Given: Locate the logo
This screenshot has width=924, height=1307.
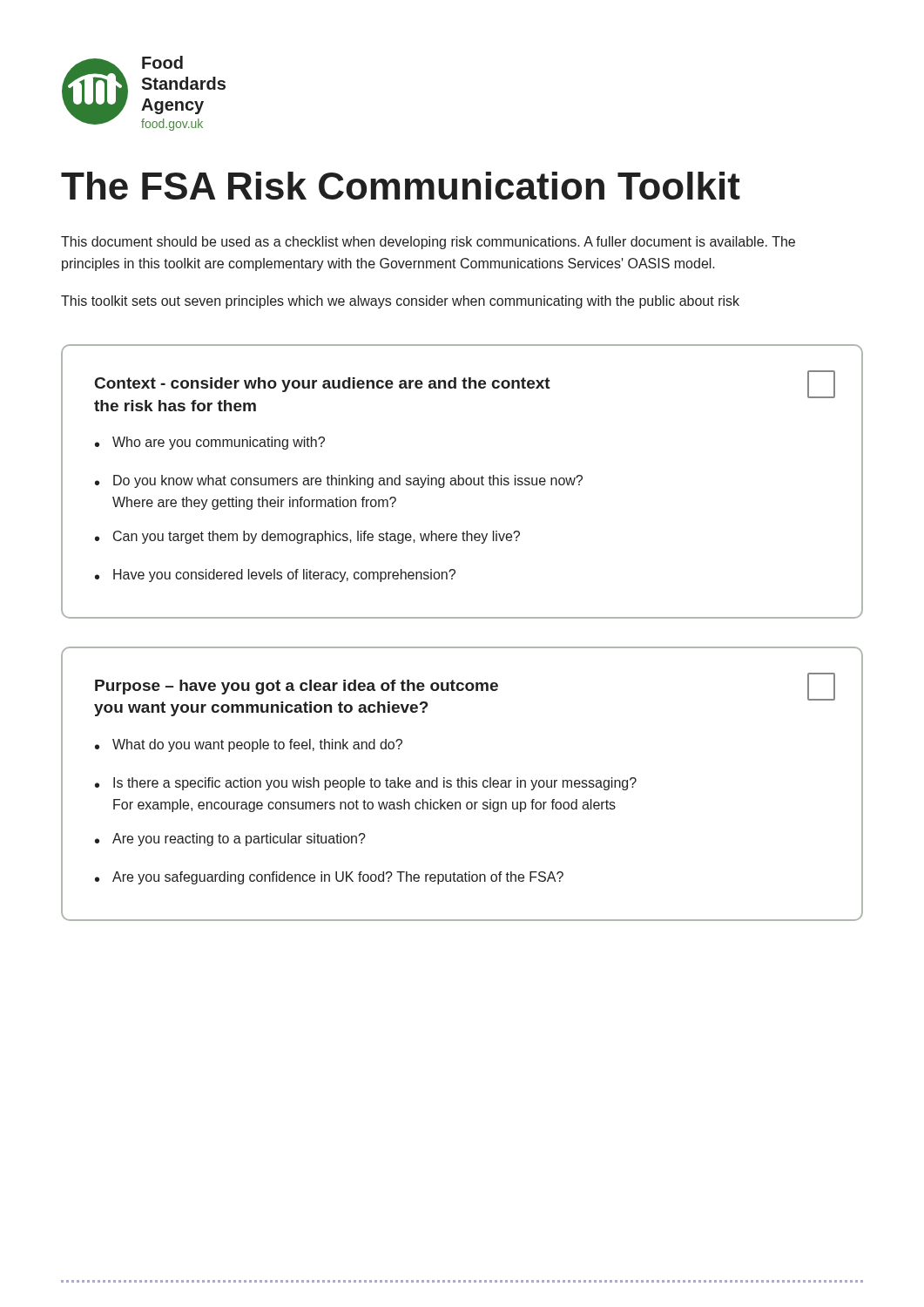Looking at the screenshot, I should [x=462, y=92].
